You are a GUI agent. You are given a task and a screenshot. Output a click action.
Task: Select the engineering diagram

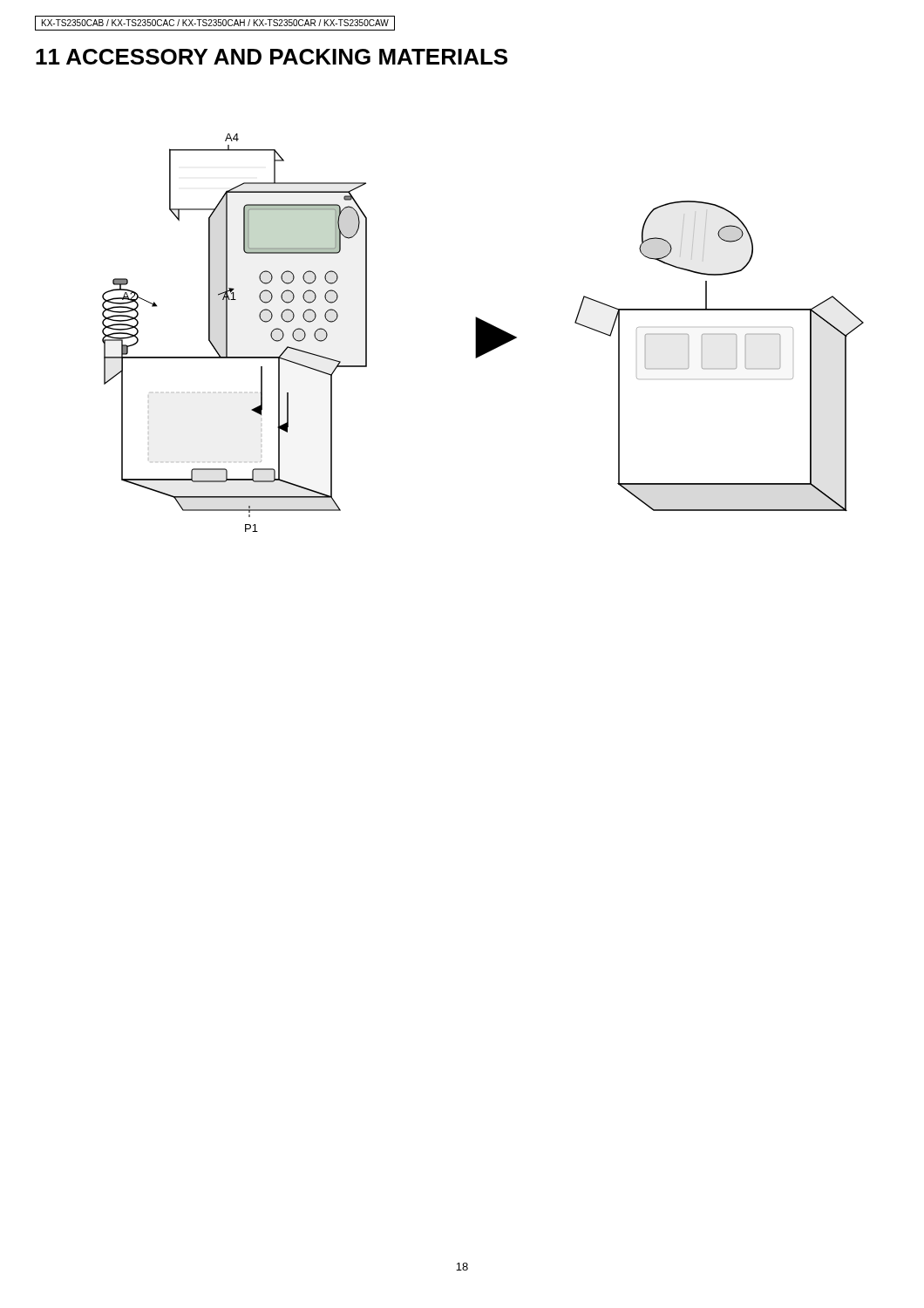click(x=462, y=314)
